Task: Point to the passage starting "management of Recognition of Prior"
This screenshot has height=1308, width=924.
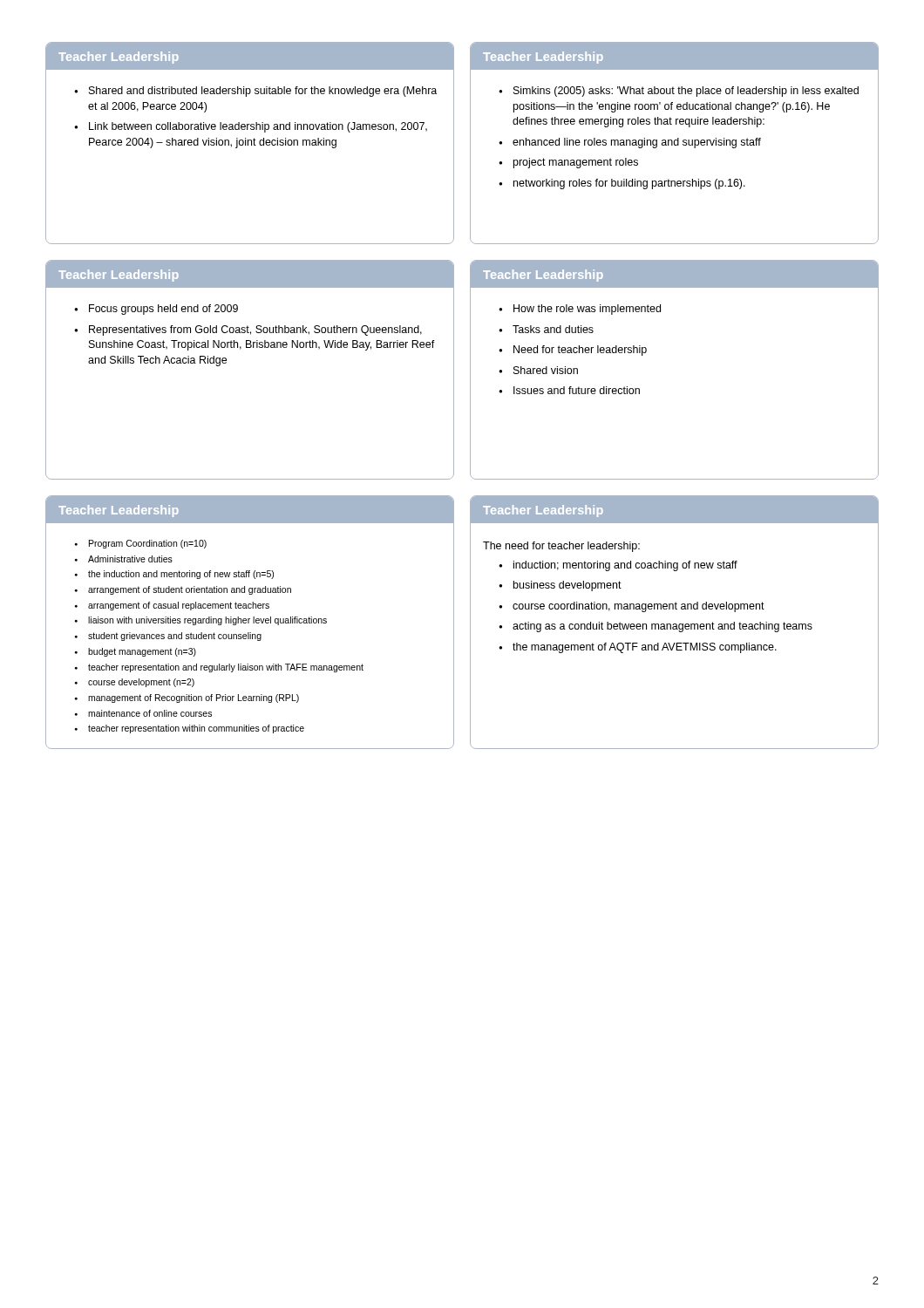Action: 194,697
